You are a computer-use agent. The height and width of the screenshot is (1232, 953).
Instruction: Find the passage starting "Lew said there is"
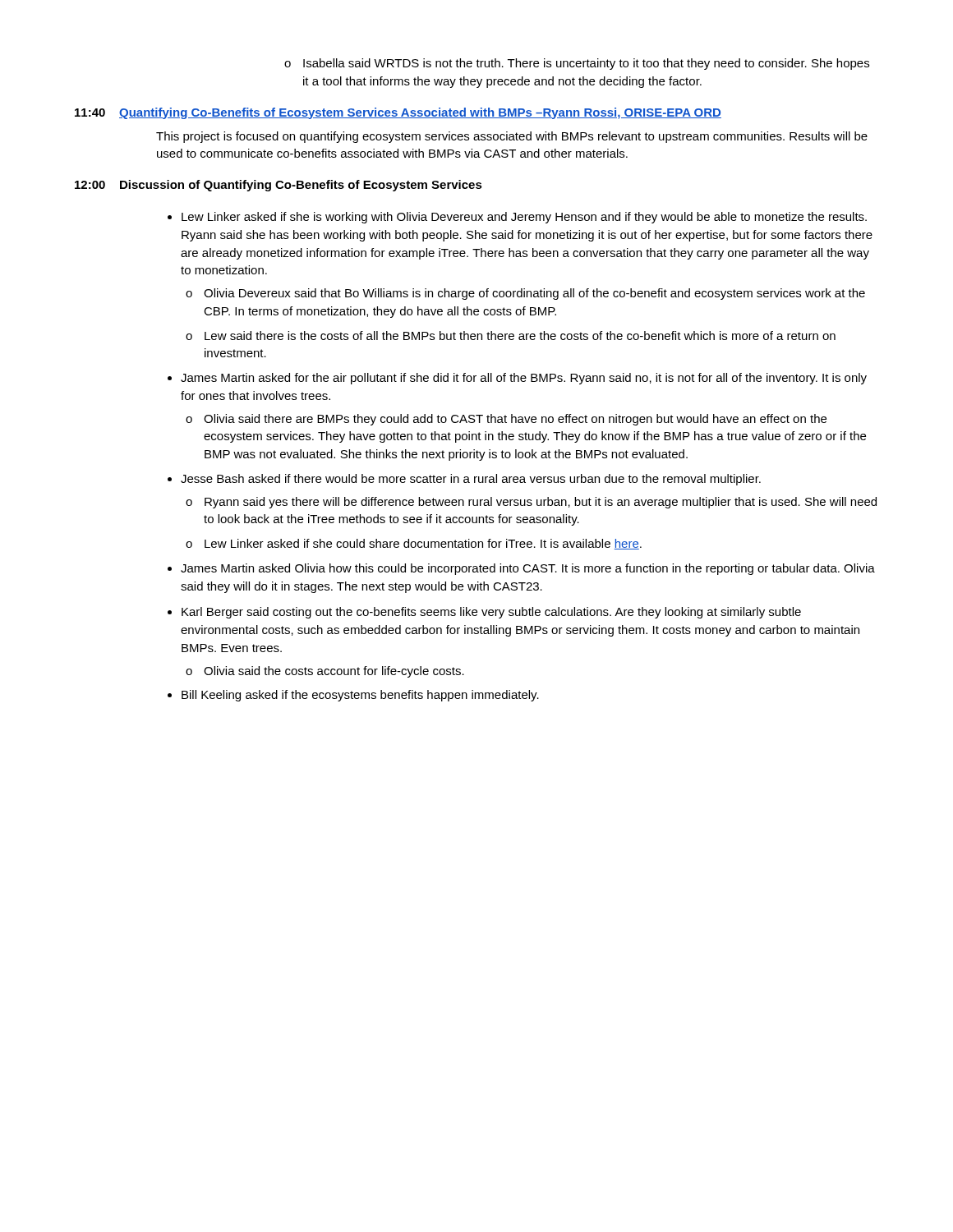tap(530, 344)
